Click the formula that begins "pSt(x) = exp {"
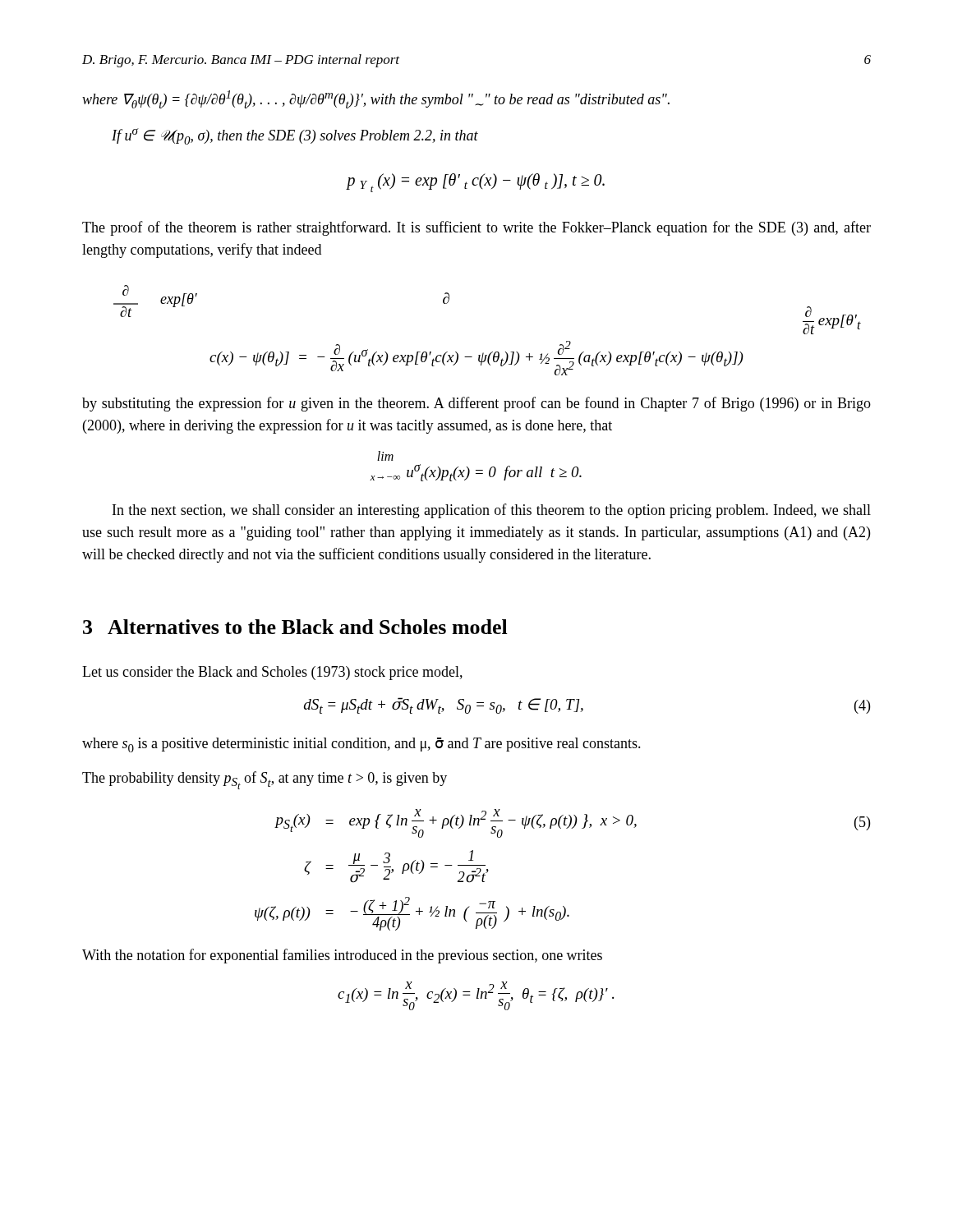The width and height of the screenshot is (953, 1232). (476, 868)
